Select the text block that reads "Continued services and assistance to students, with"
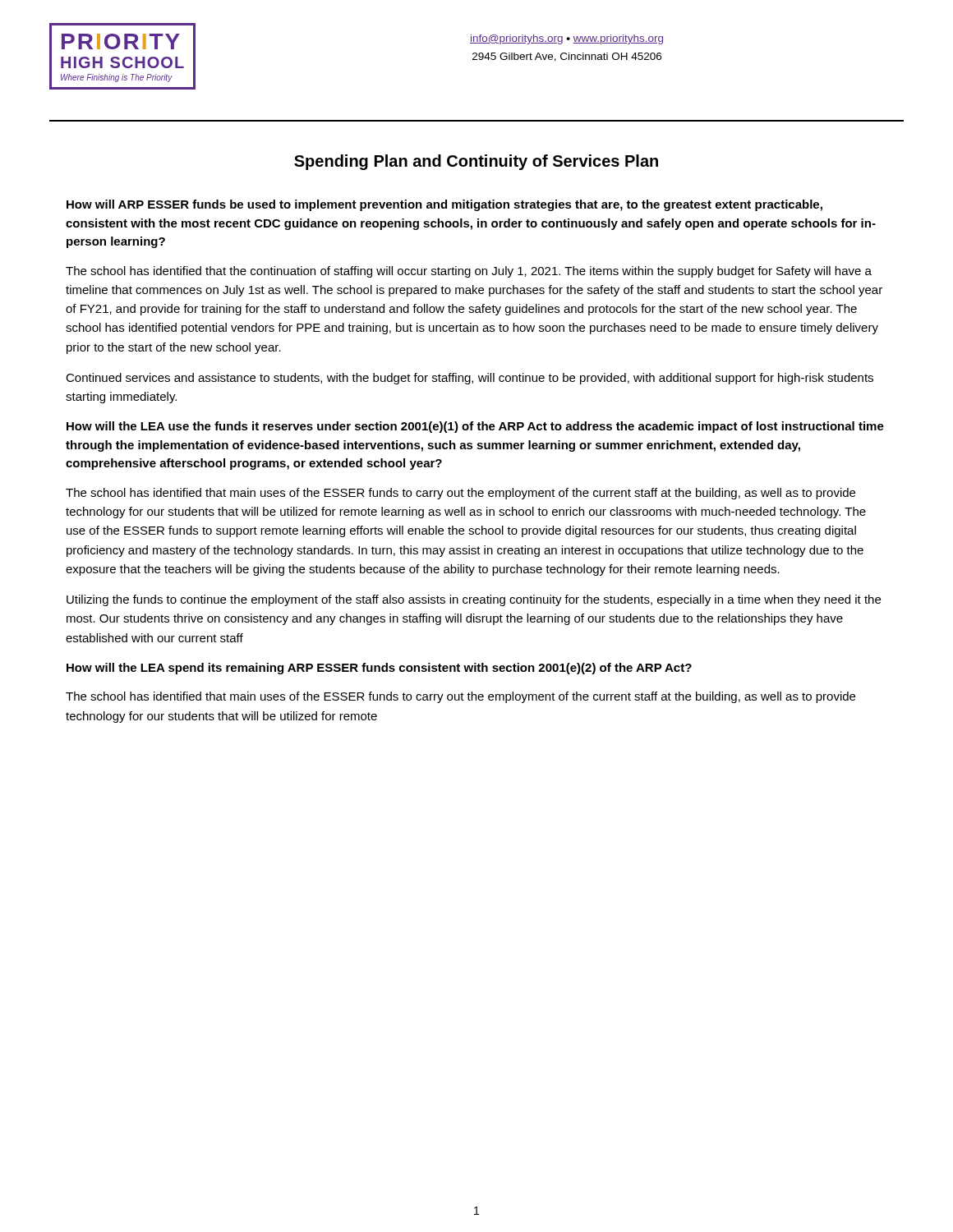Viewport: 953px width, 1232px height. [x=470, y=387]
